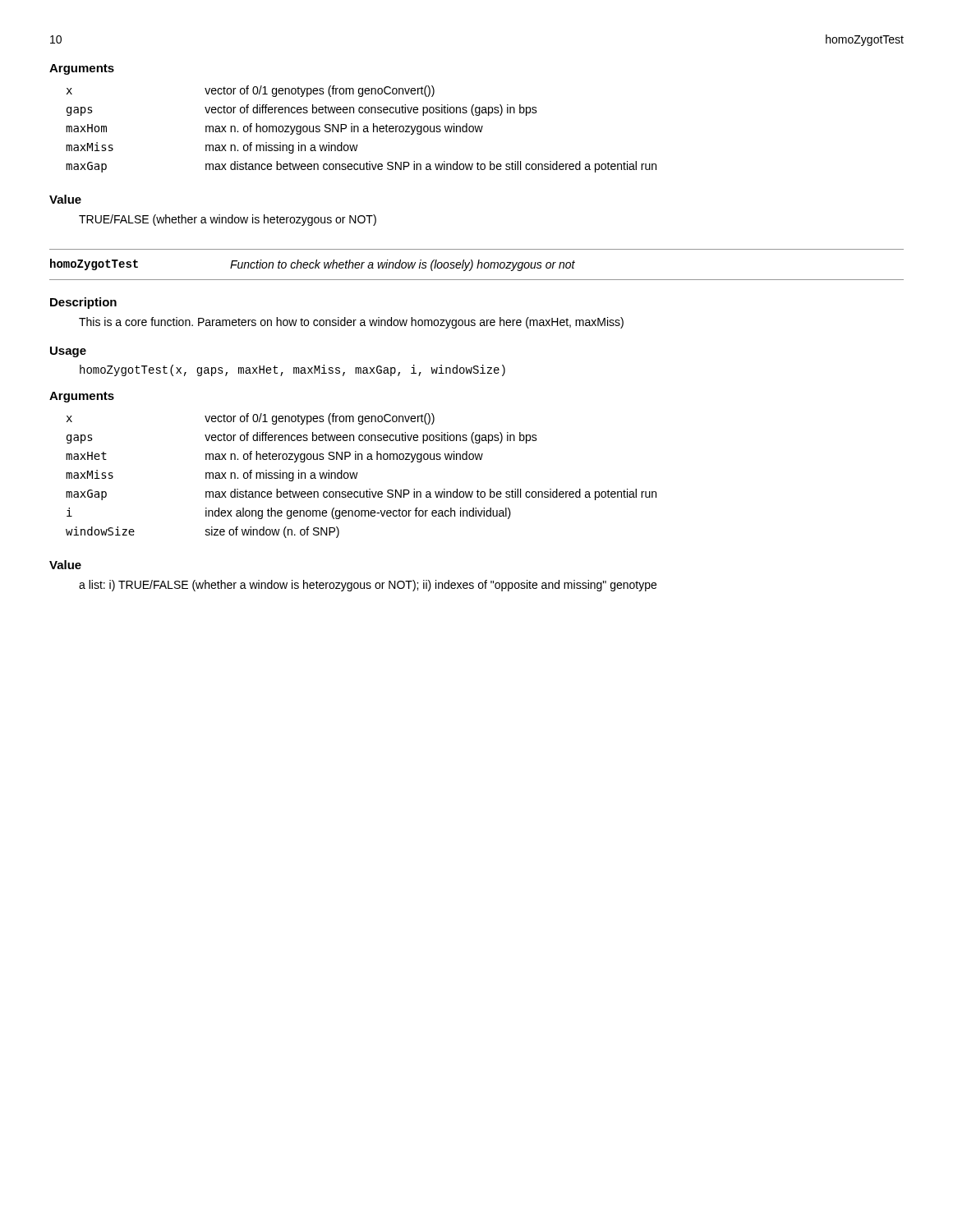Find the text block that says "TRUE/FALSE (whether a window"

pyautogui.click(x=228, y=219)
